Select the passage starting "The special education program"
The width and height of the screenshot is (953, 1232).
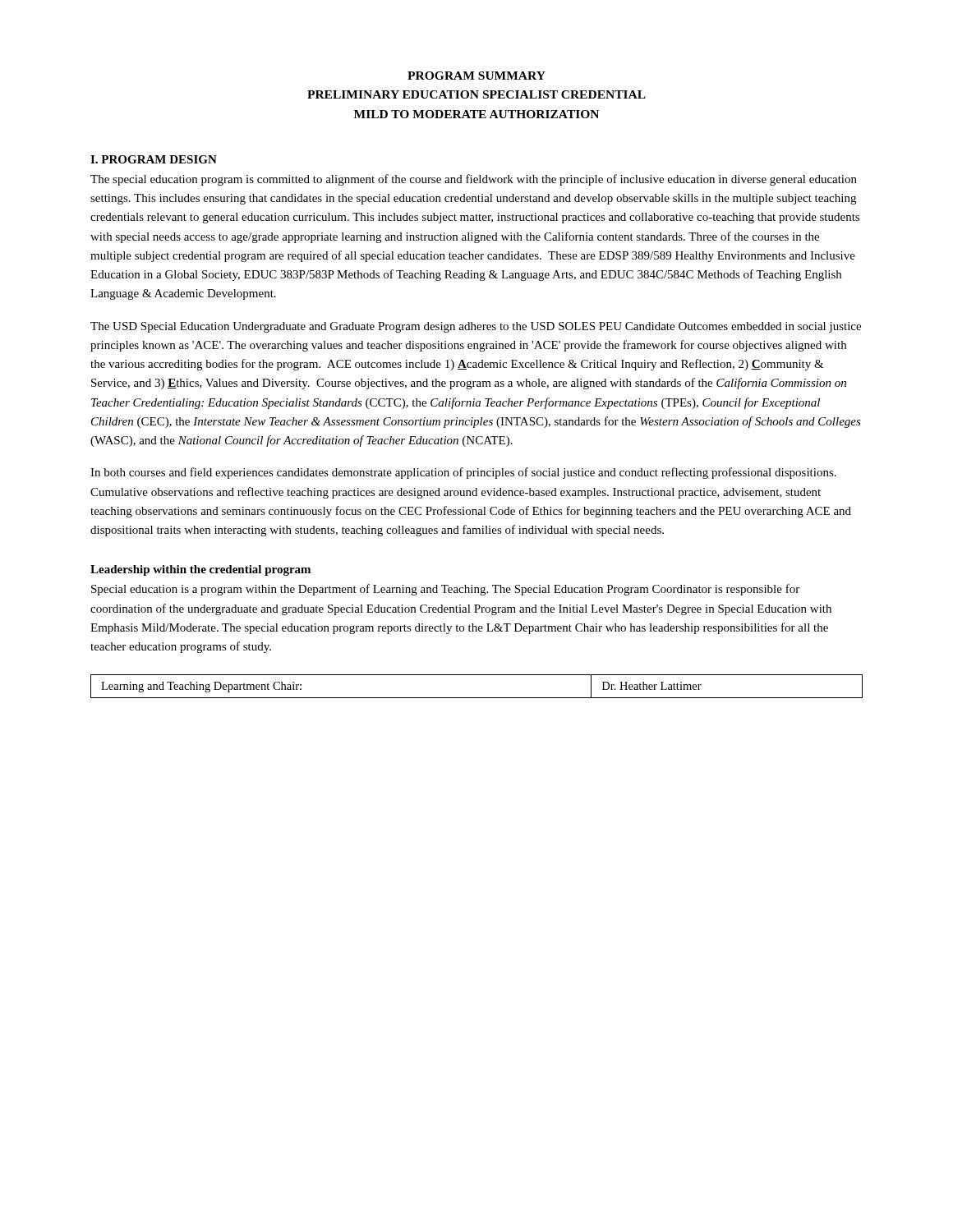point(475,236)
